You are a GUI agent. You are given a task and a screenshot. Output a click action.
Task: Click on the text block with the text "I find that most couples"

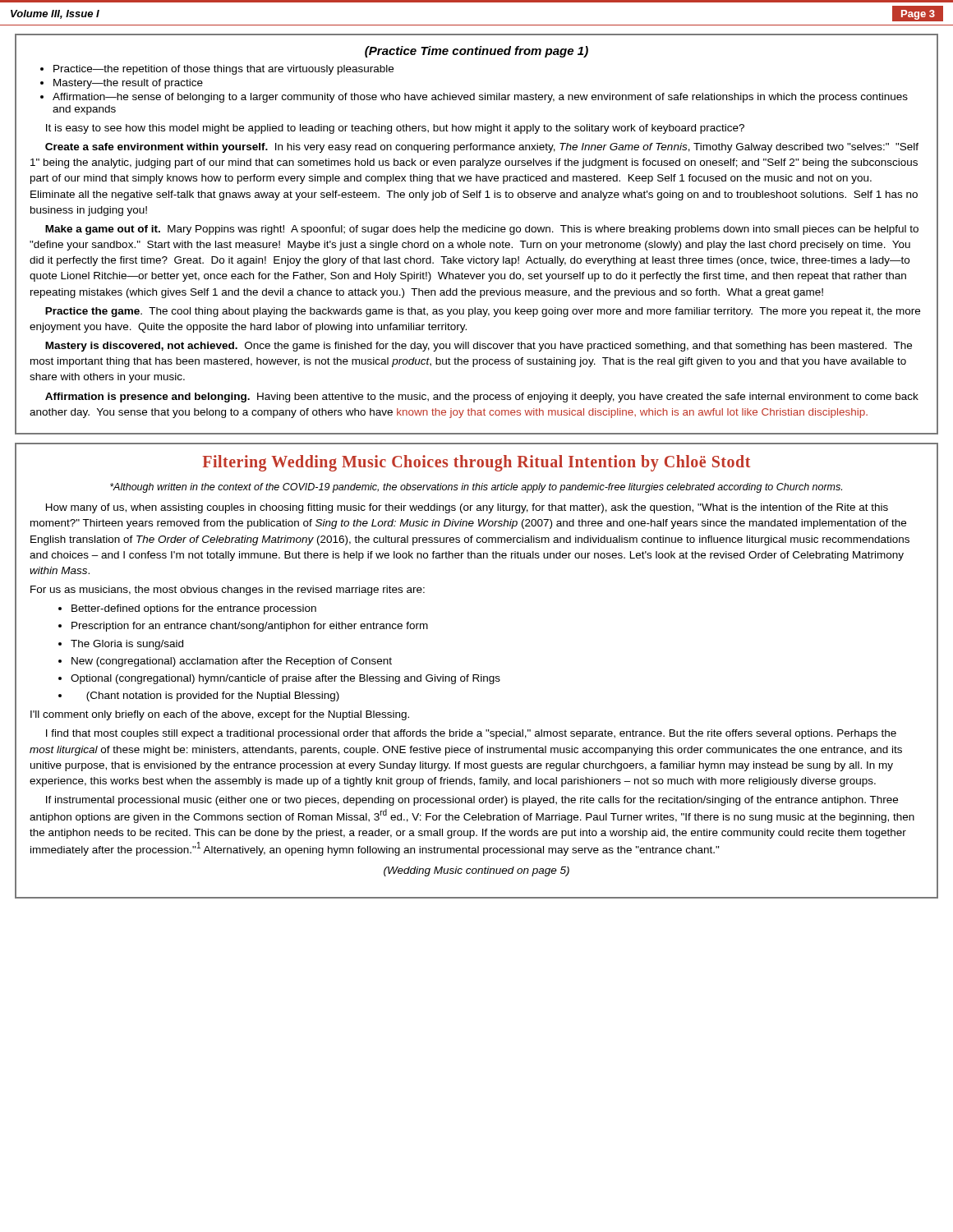click(x=466, y=757)
